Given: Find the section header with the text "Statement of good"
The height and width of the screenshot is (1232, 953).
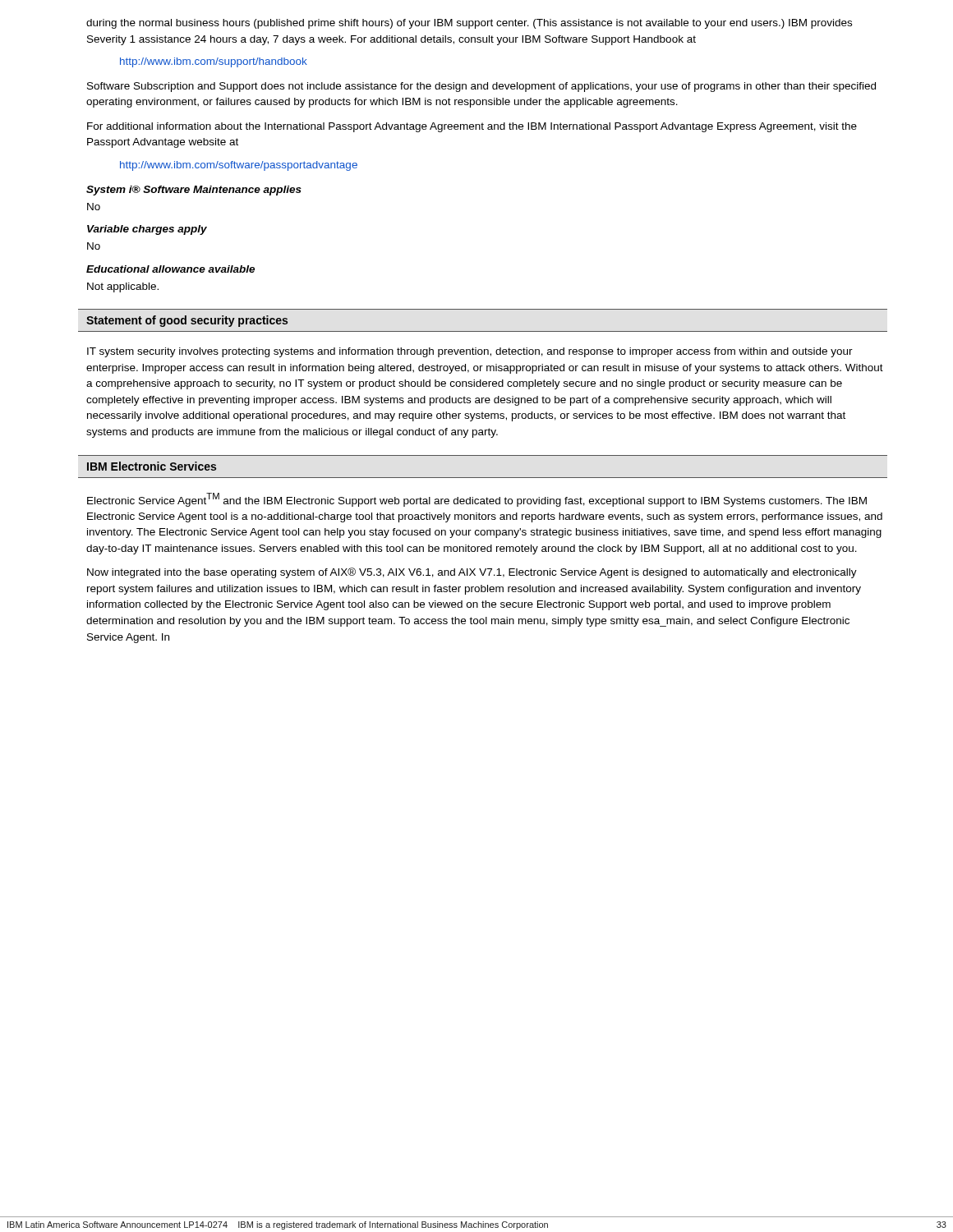Looking at the screenshot, I should click(187, 321).
